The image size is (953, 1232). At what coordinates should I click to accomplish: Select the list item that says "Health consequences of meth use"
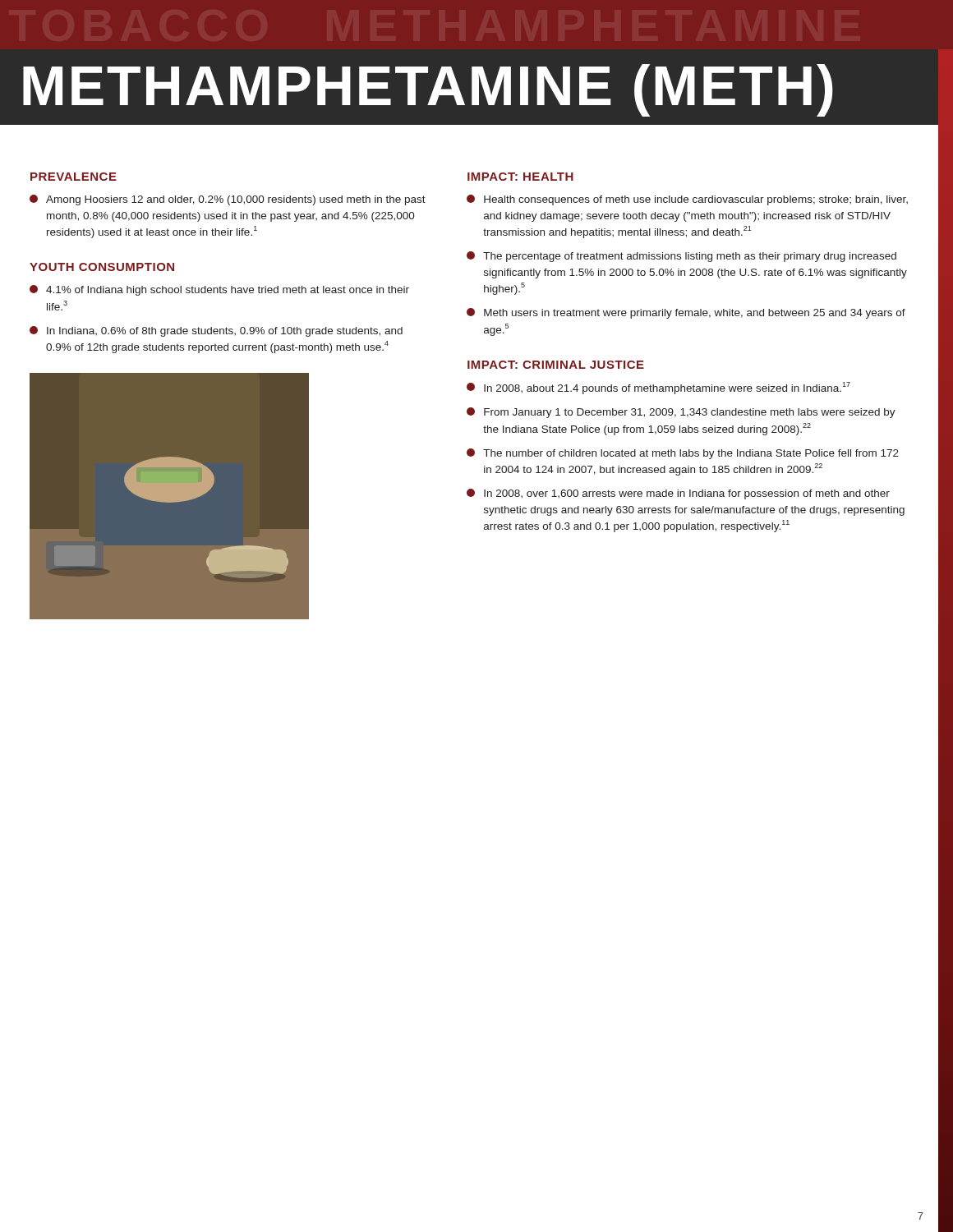pyautogui.click(x=688, y=216)
